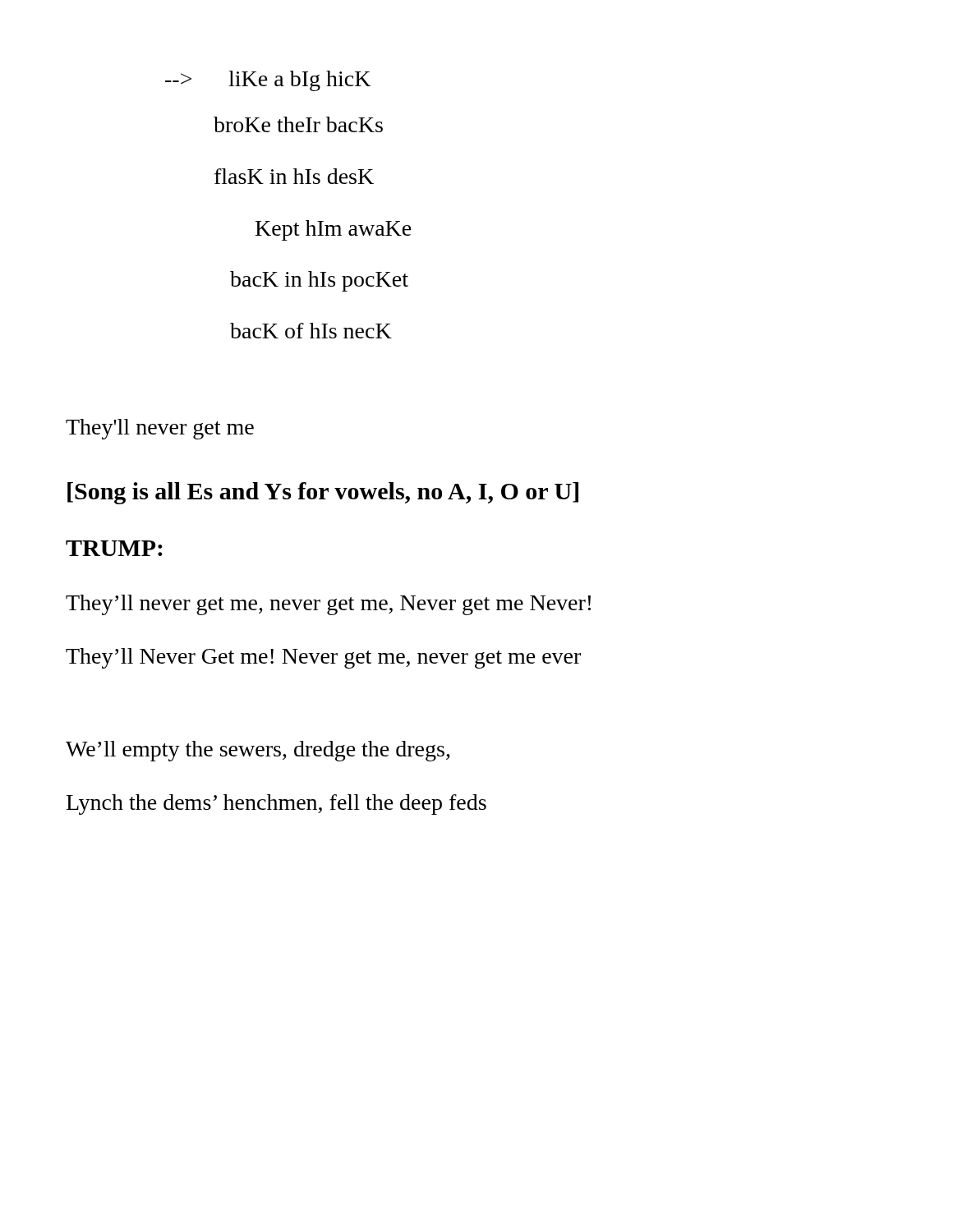Select the block starting "They’ll Never Get me! Never get me,"

[323, 656]
